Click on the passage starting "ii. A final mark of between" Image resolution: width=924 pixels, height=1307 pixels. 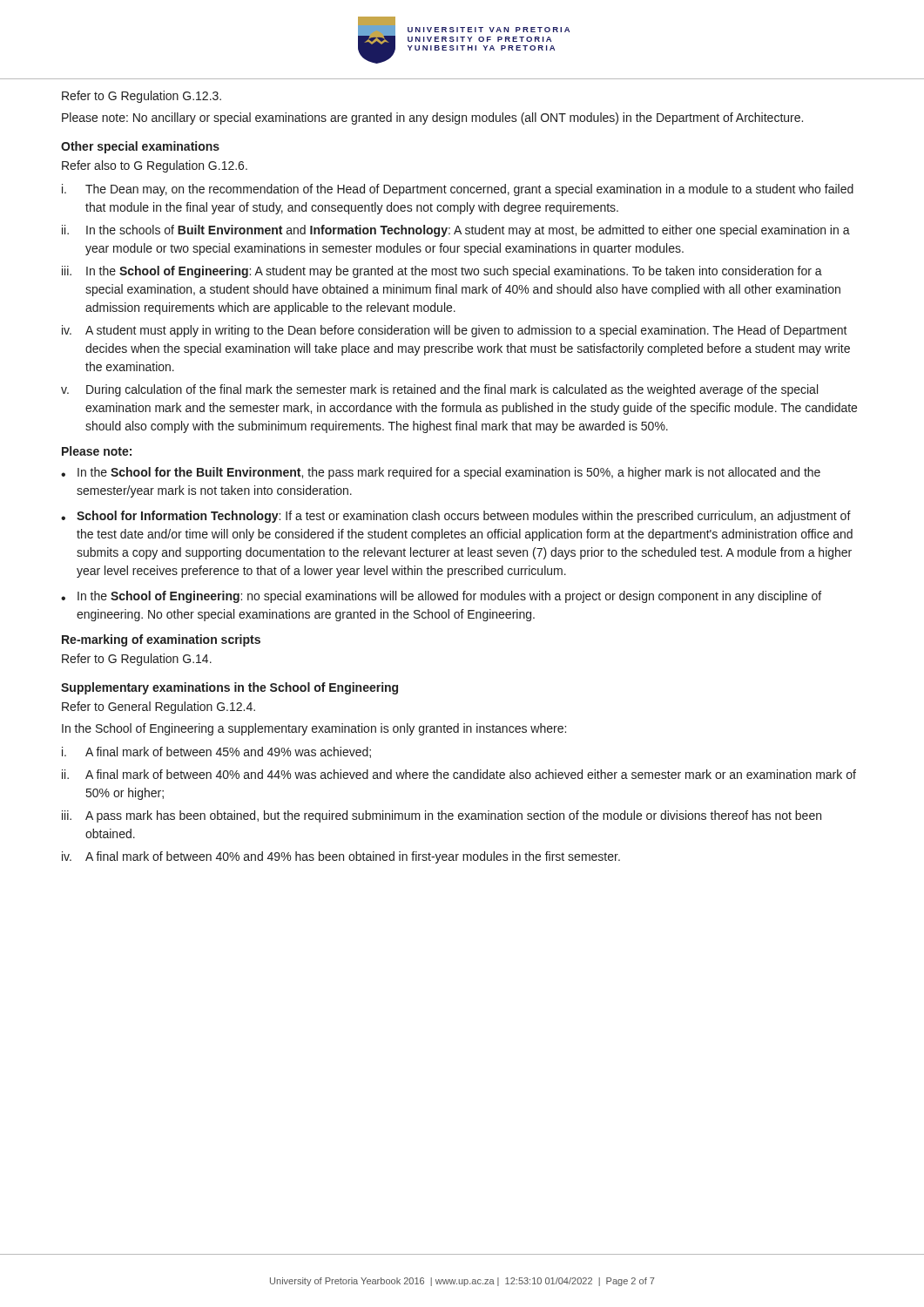point(462,784)
